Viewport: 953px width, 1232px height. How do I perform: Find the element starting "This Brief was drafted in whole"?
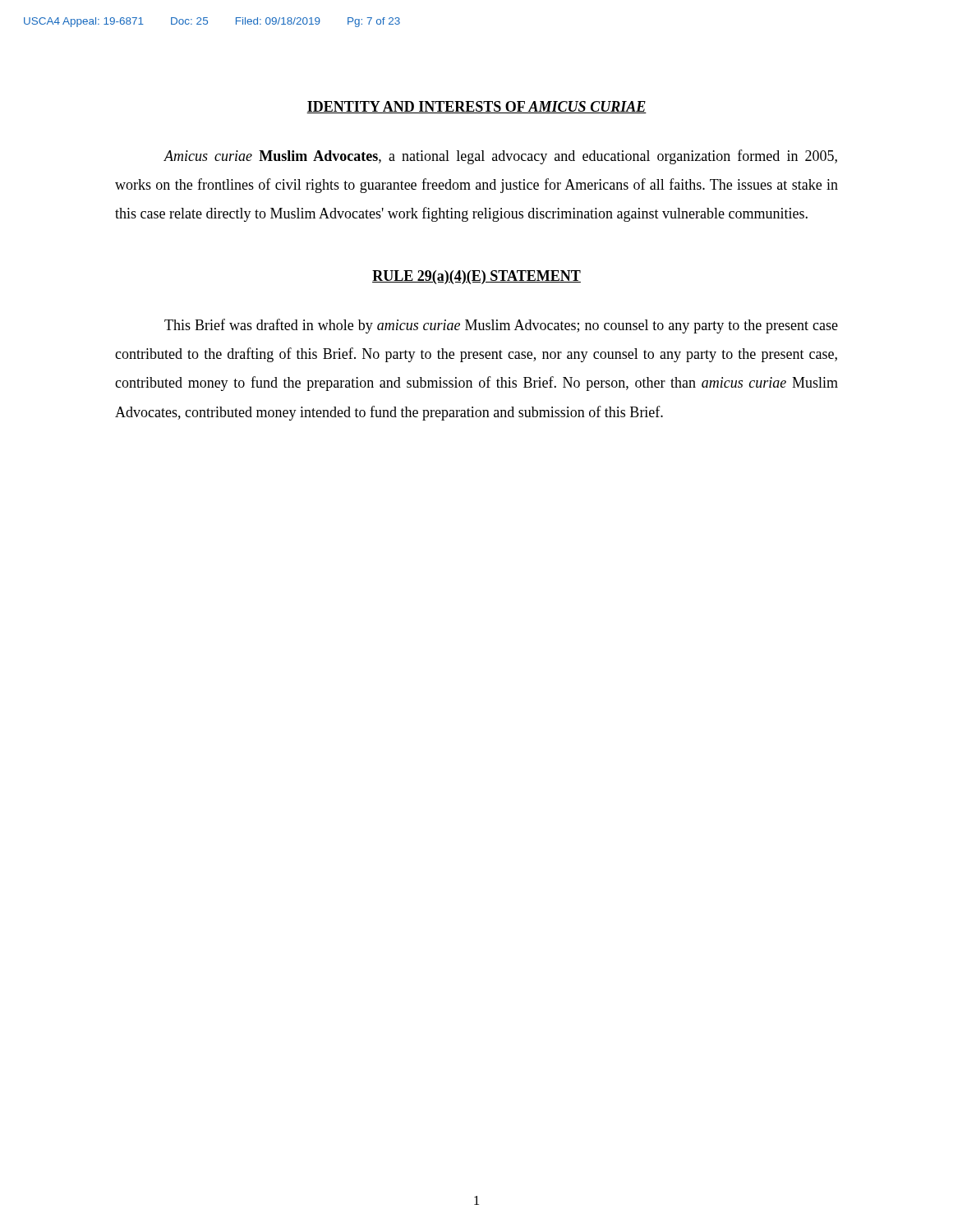point(476,369)
